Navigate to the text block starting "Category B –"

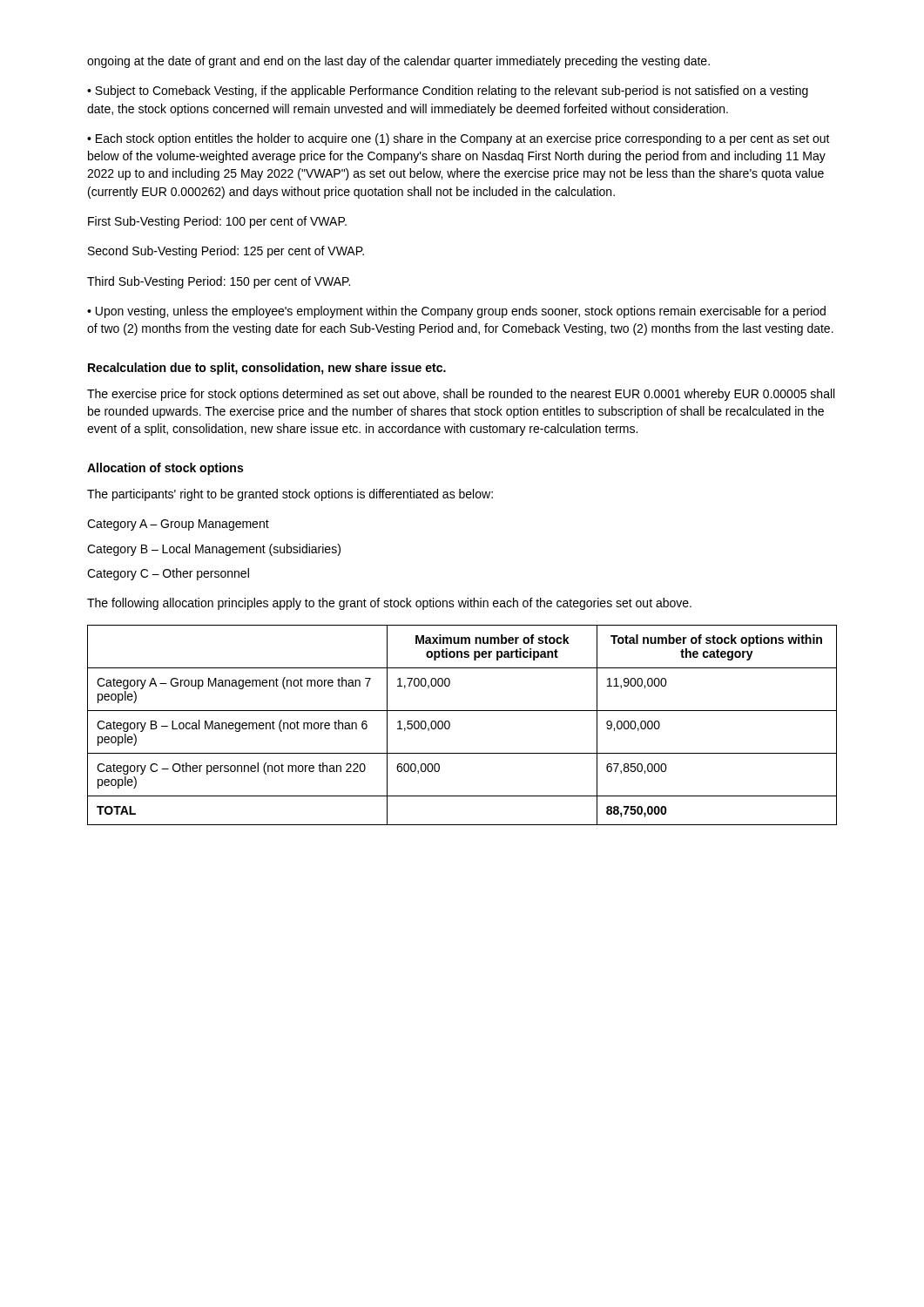214,549
